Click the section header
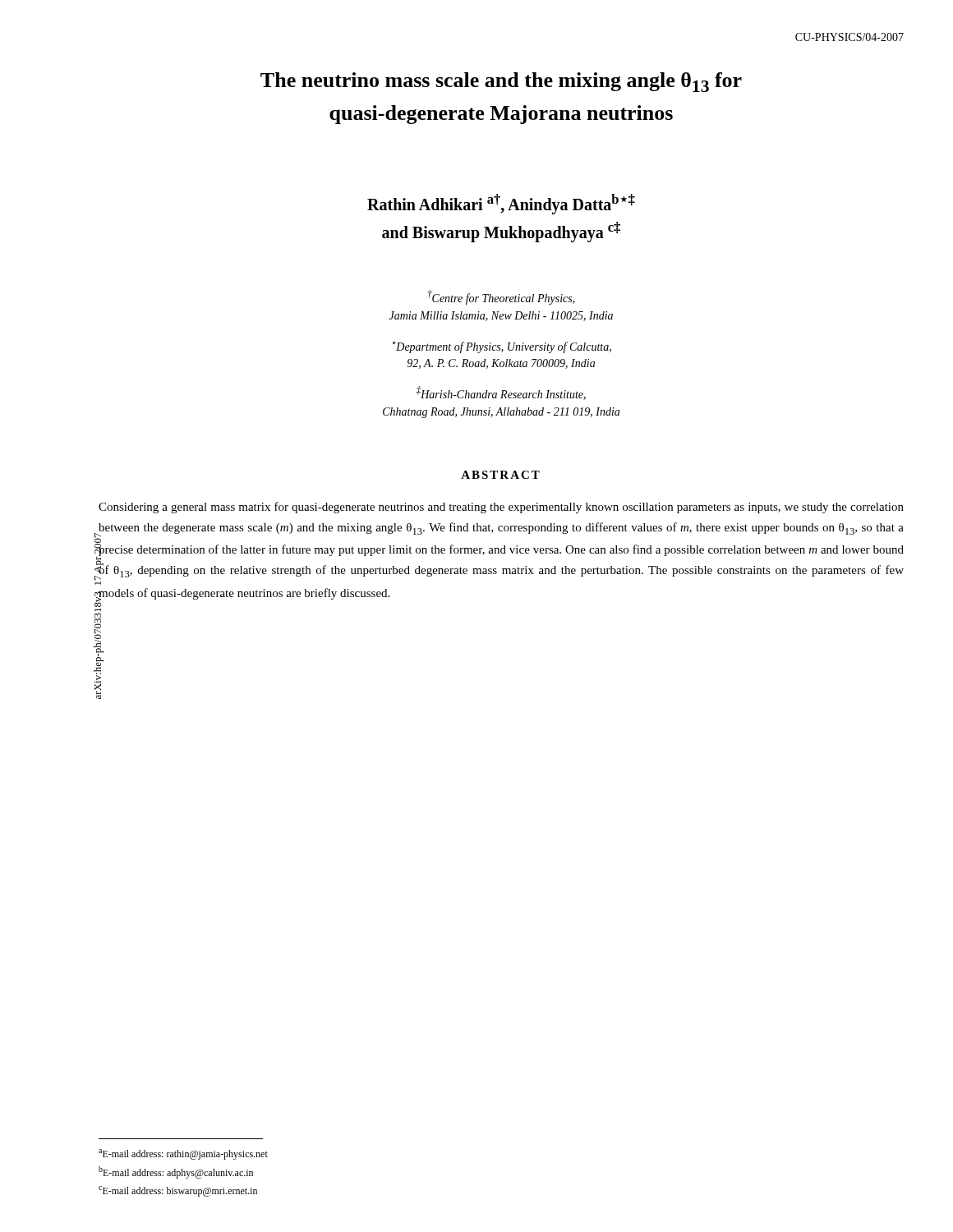 pos(501,475)
